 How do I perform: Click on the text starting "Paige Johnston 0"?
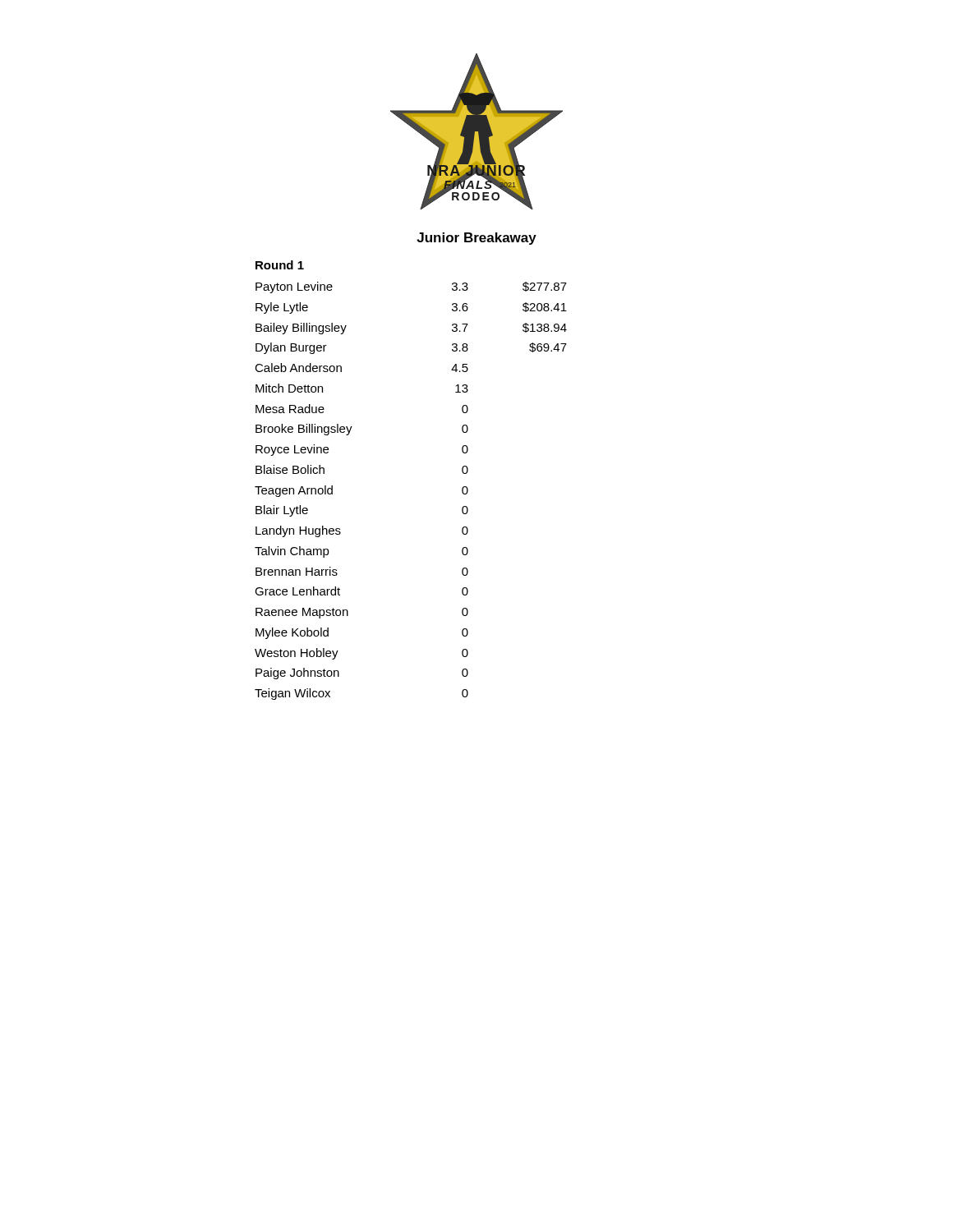[298, 672]
